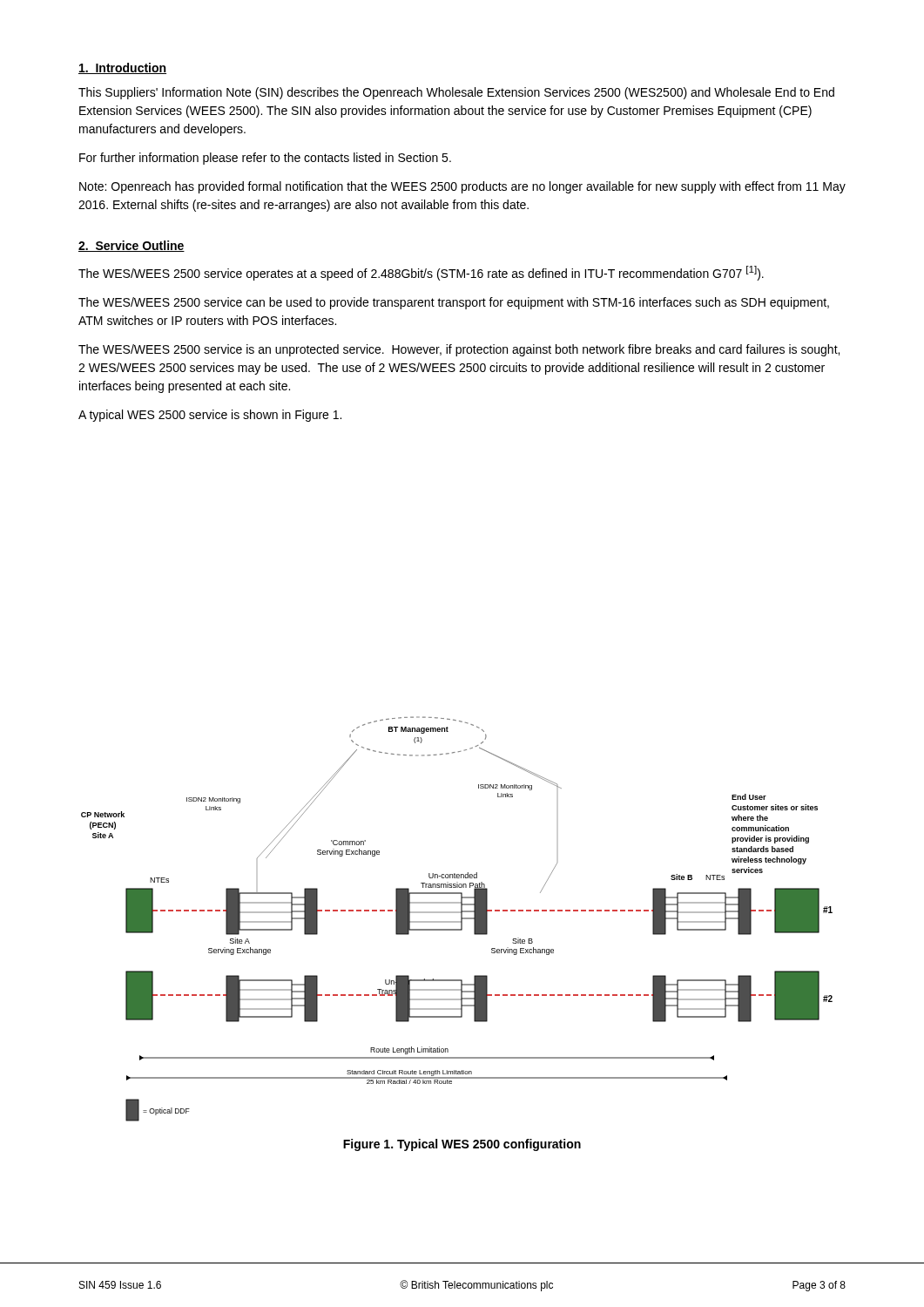Select the network graph
The height and width of the screenshot is (1307, 924).
[x=462, y=919]
